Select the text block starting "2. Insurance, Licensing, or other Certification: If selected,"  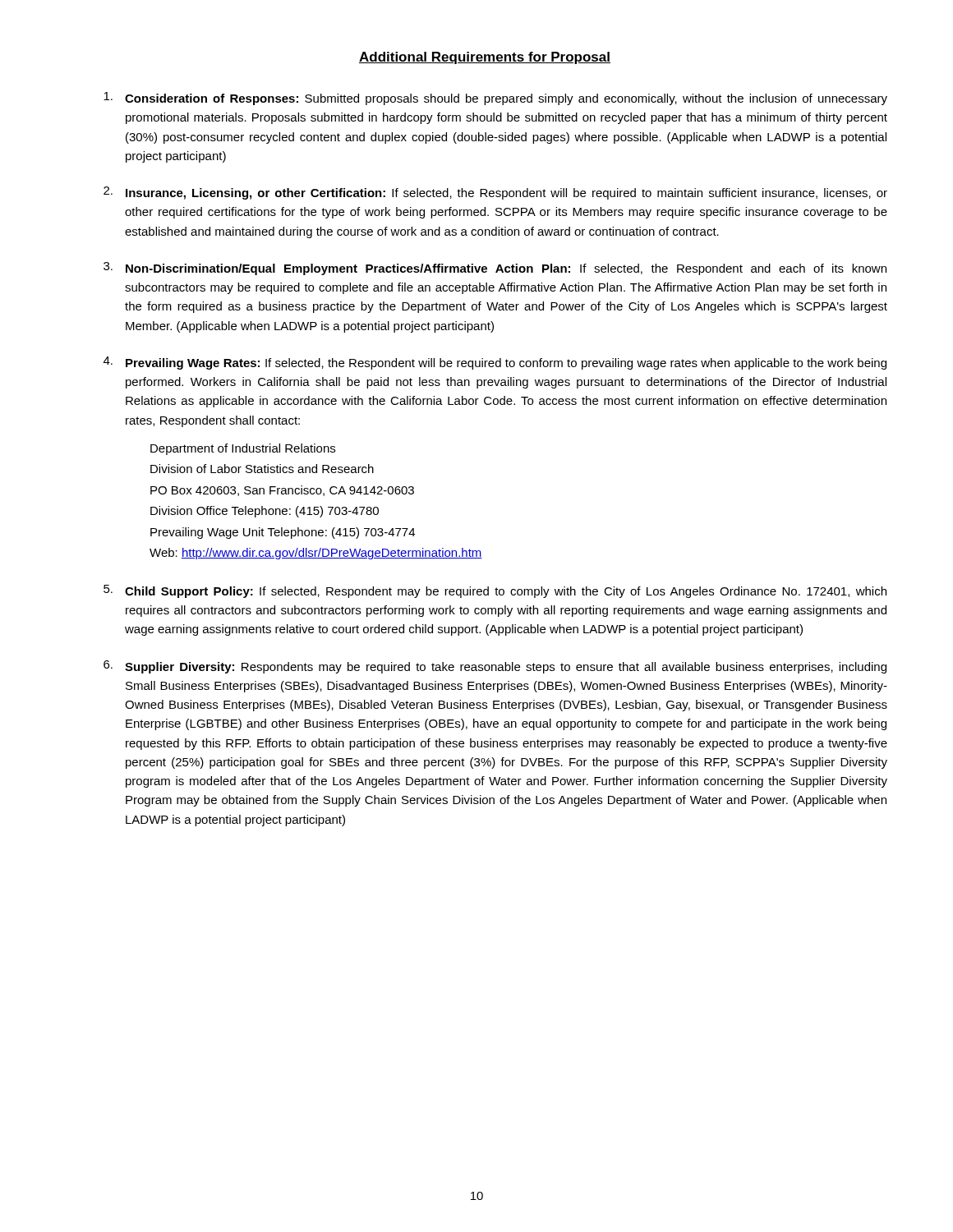(485, 212)
